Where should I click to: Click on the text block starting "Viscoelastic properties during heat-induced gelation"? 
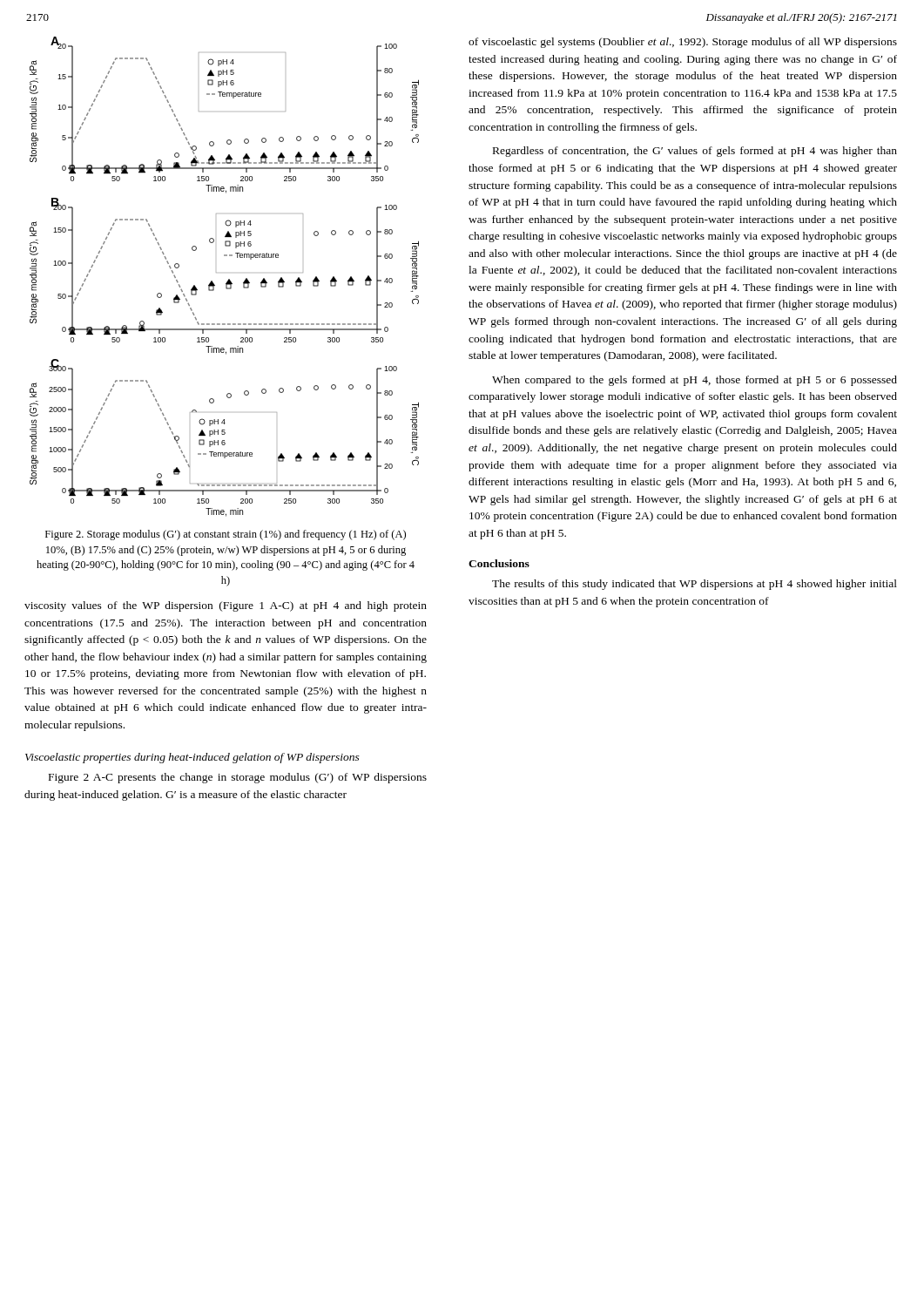click(192, 756)
